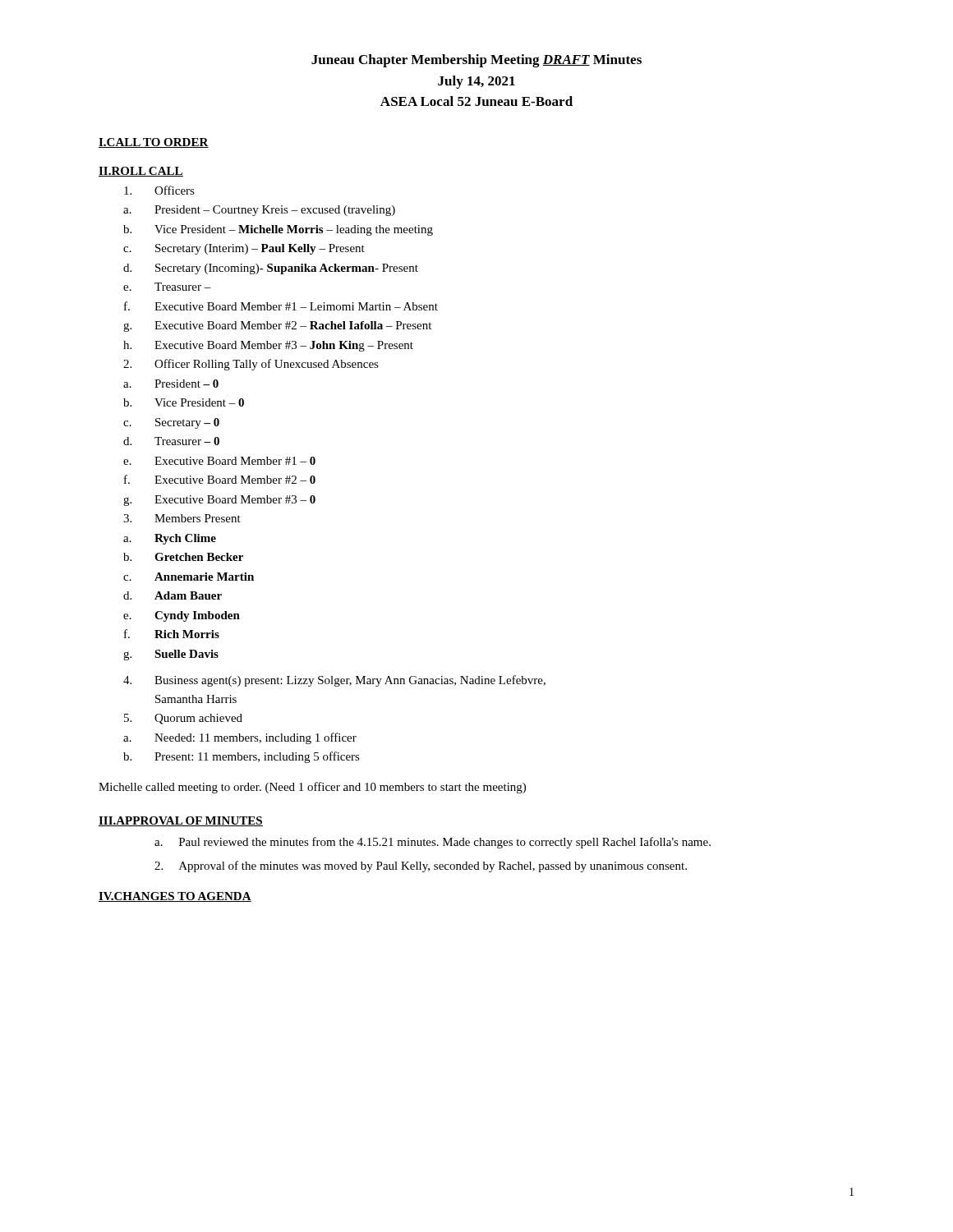Screen dimensions: 1232x953
Task: Point to "c. Secretary – 0"
Action: pos(171,423)
